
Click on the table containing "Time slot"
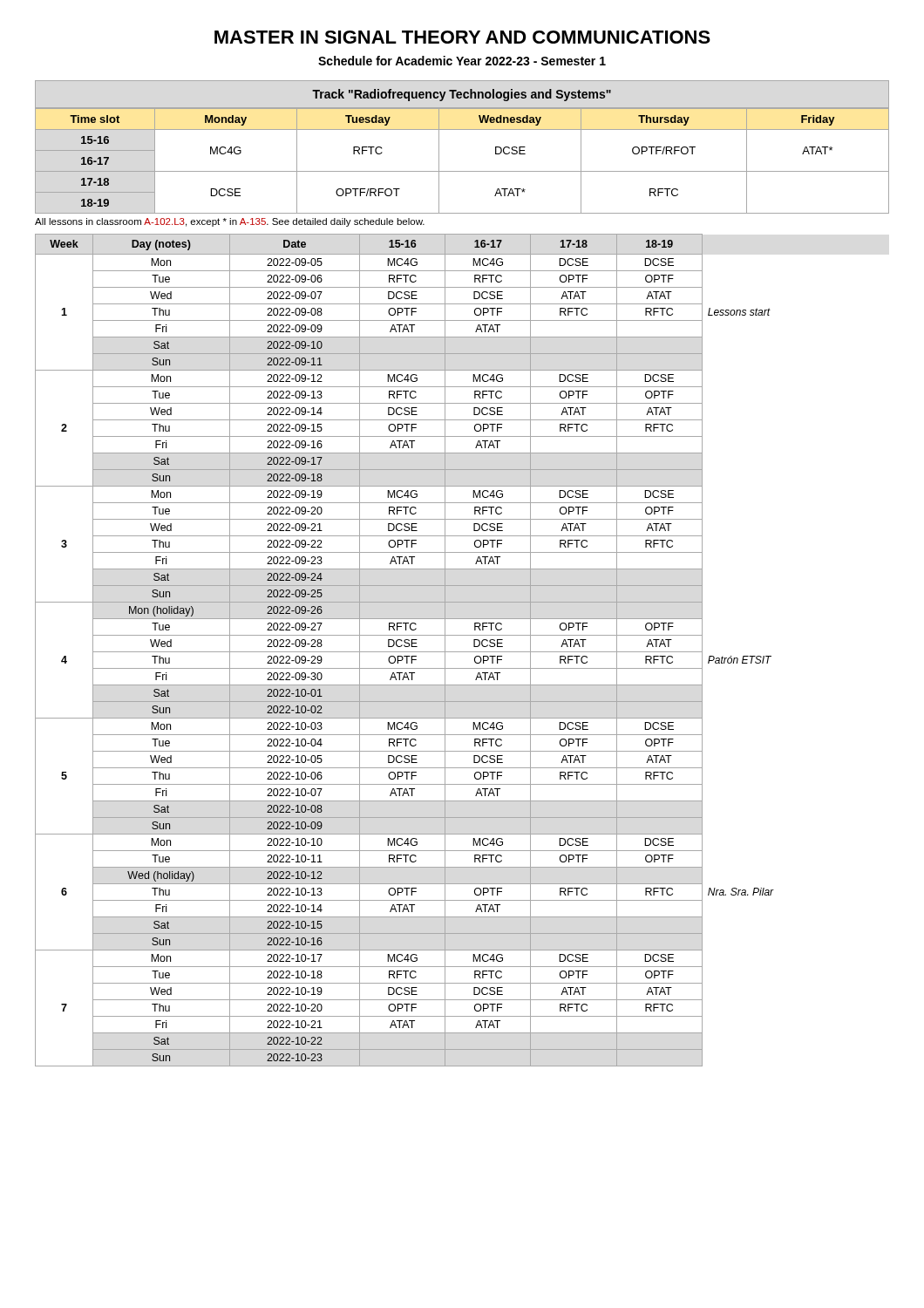462,161
